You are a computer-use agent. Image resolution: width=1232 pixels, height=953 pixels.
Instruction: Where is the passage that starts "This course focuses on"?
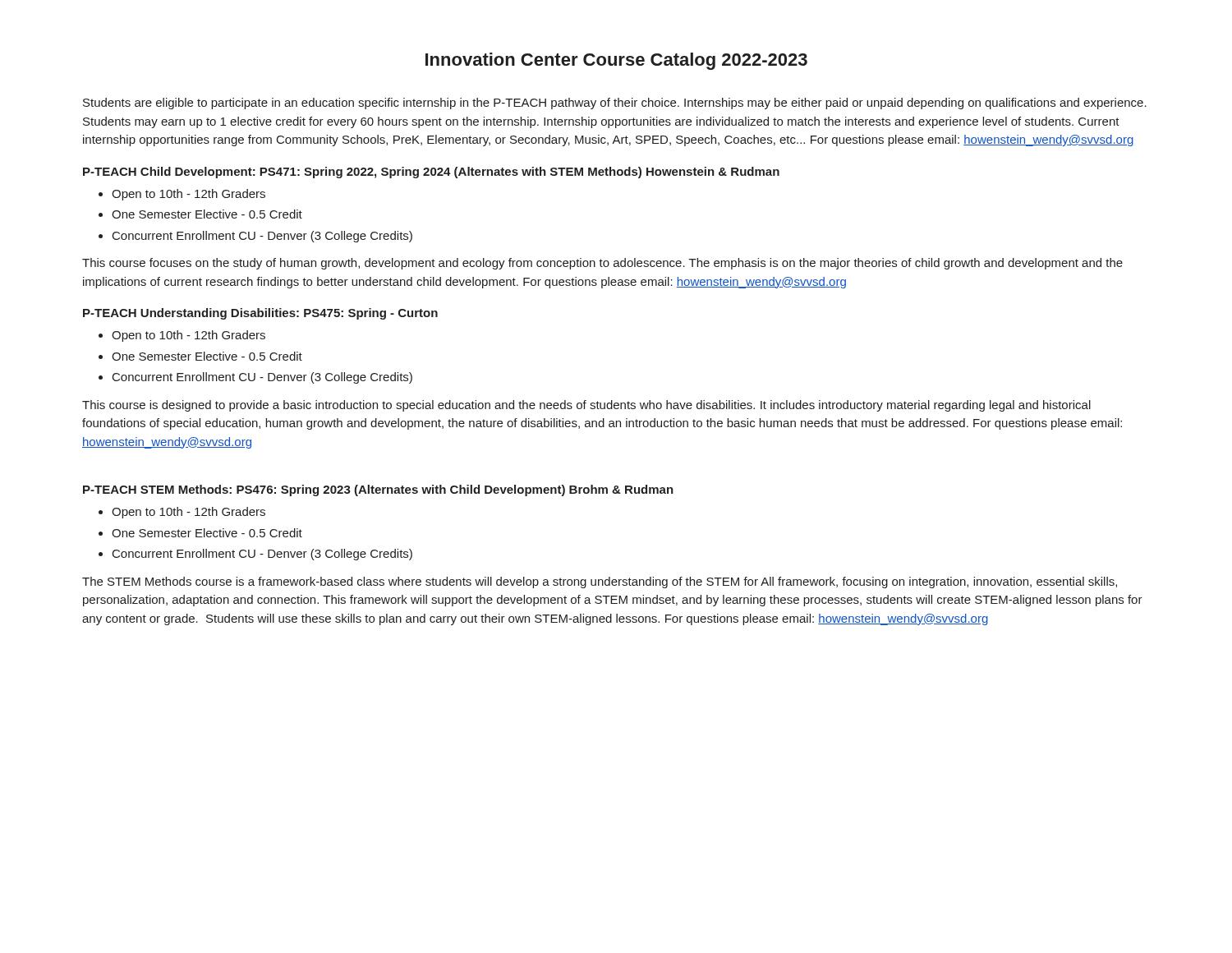pos(603,272)
